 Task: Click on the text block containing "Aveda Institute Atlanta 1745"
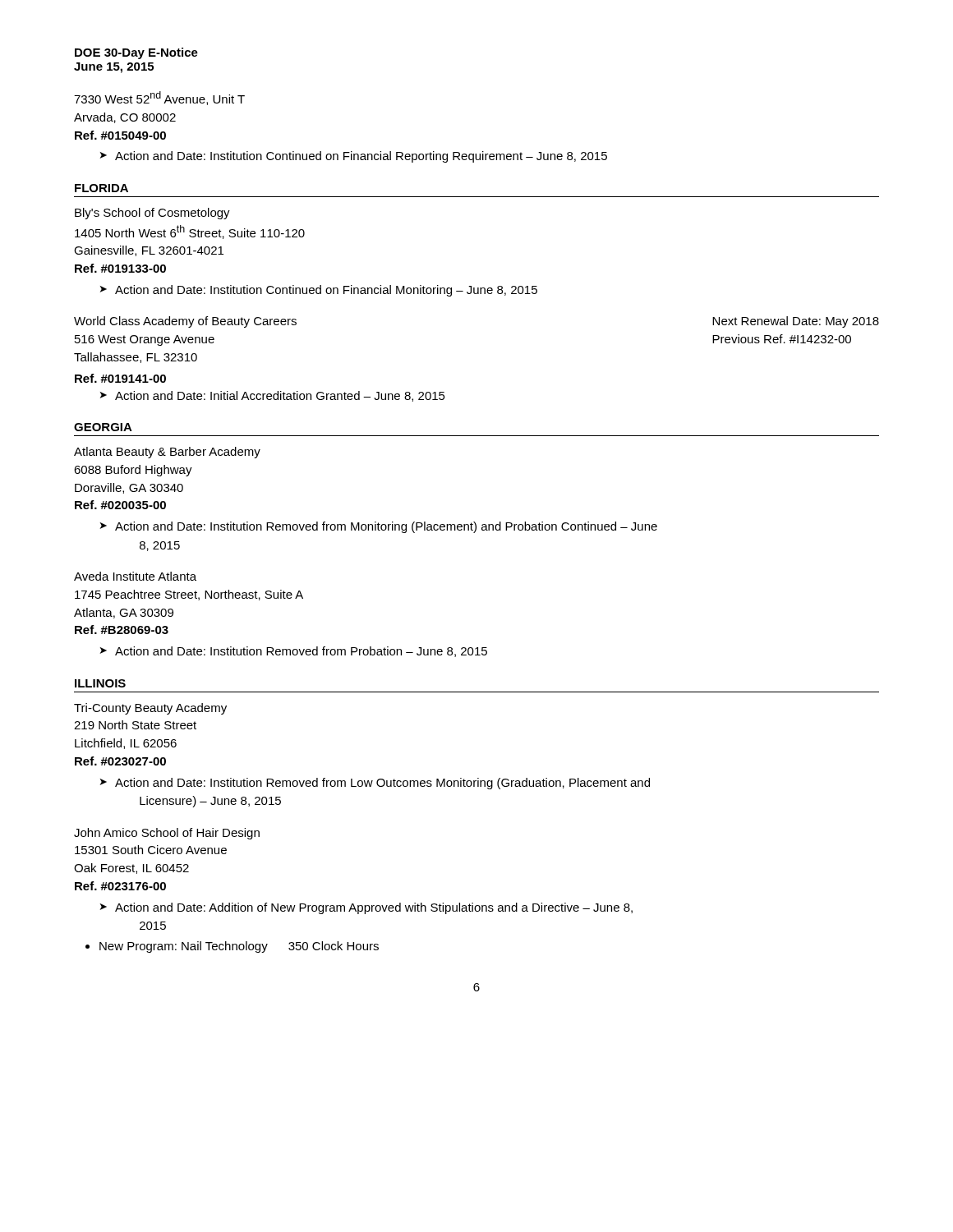[x=189, y=603]
